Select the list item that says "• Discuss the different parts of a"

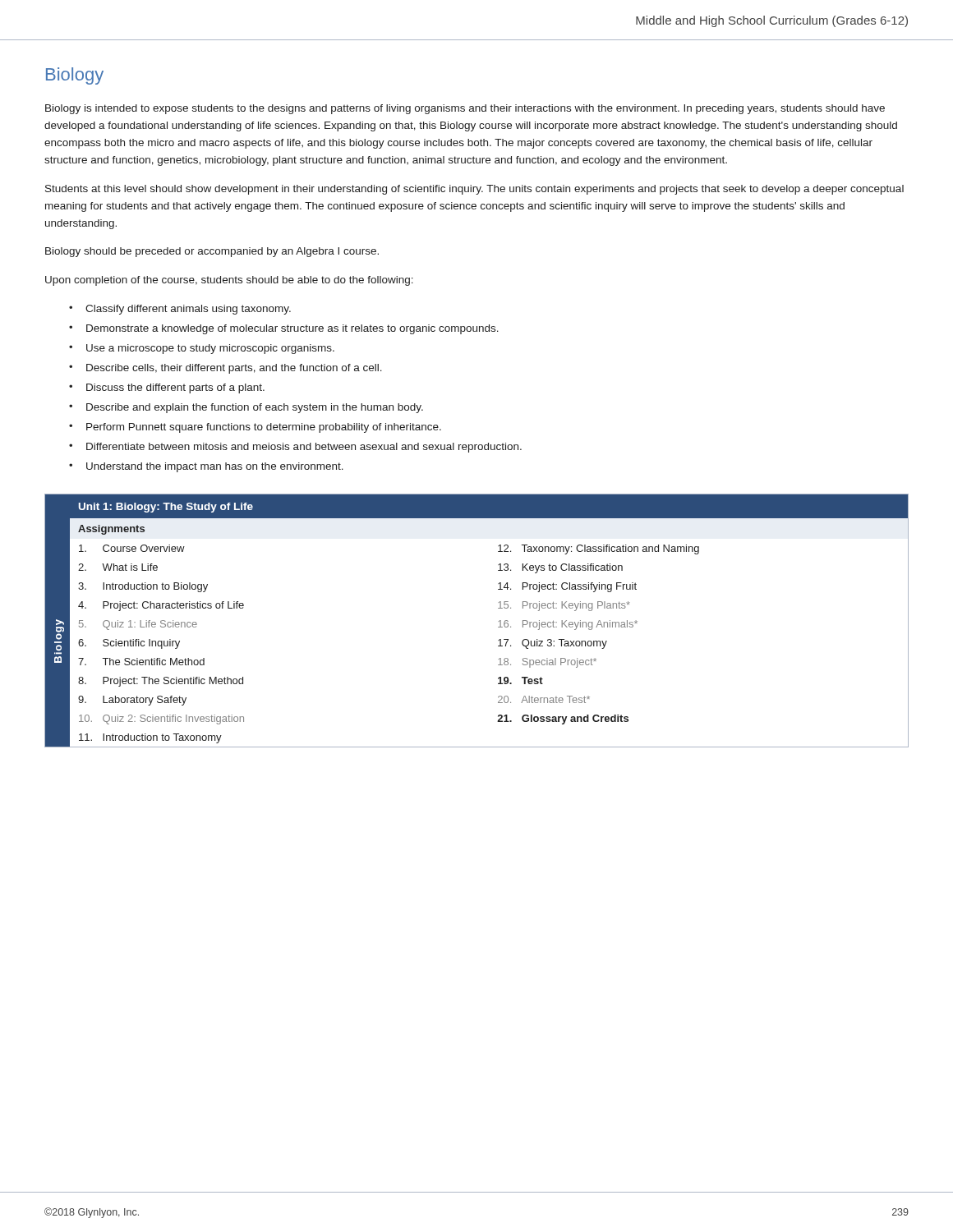167,388
